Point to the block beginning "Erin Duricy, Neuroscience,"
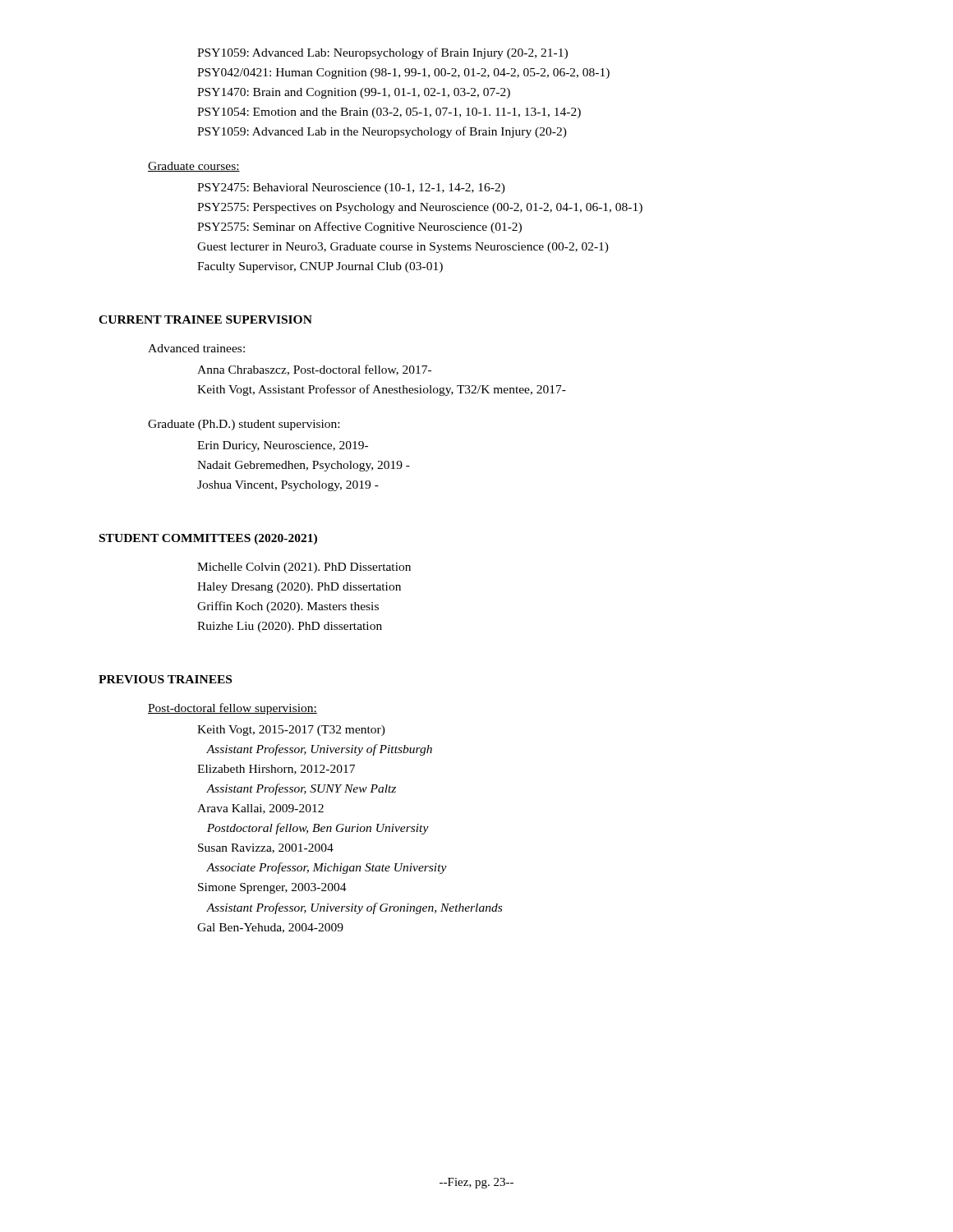 click(x=283, y=445)
